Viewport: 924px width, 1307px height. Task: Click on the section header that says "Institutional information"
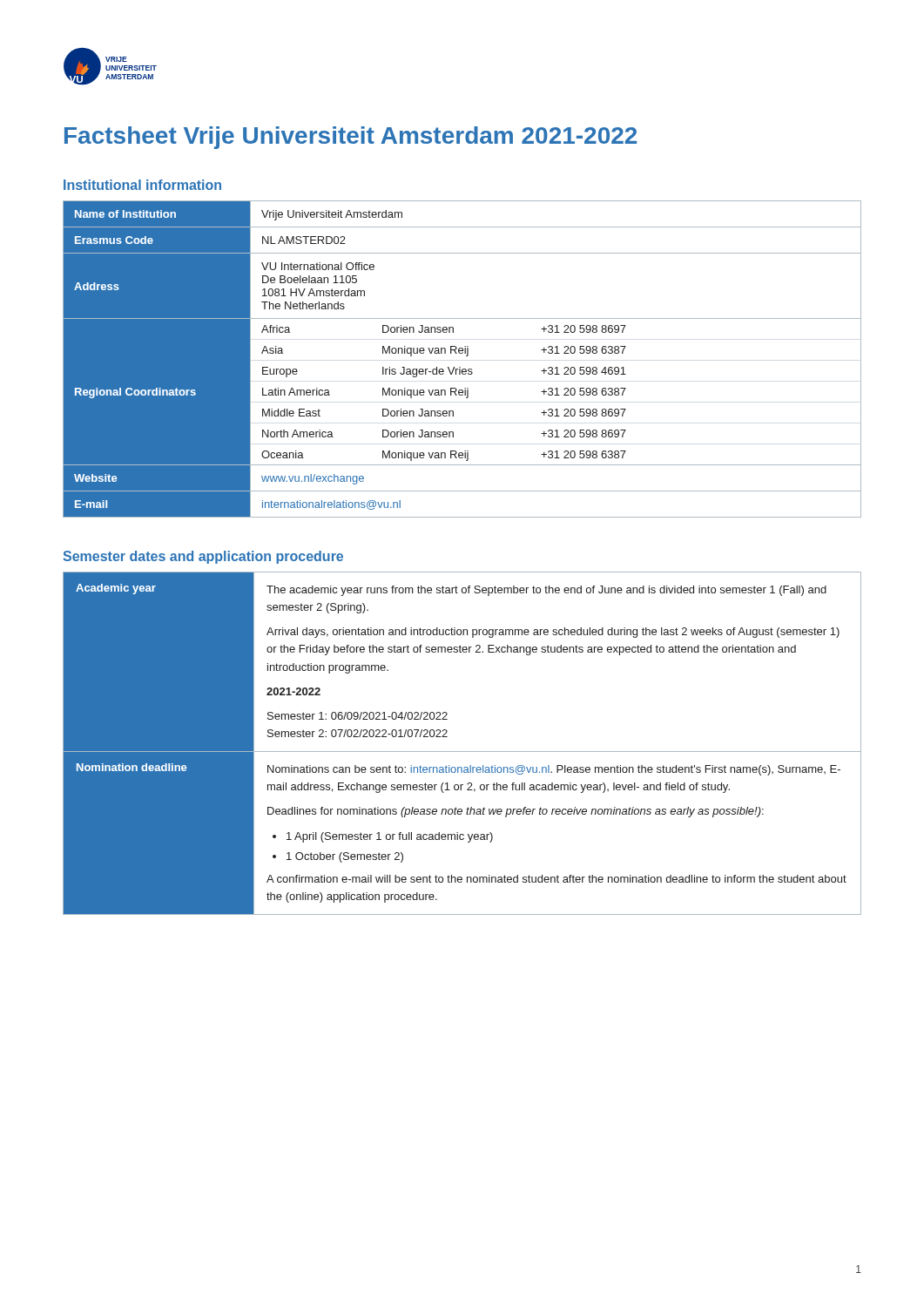(142, 185)
